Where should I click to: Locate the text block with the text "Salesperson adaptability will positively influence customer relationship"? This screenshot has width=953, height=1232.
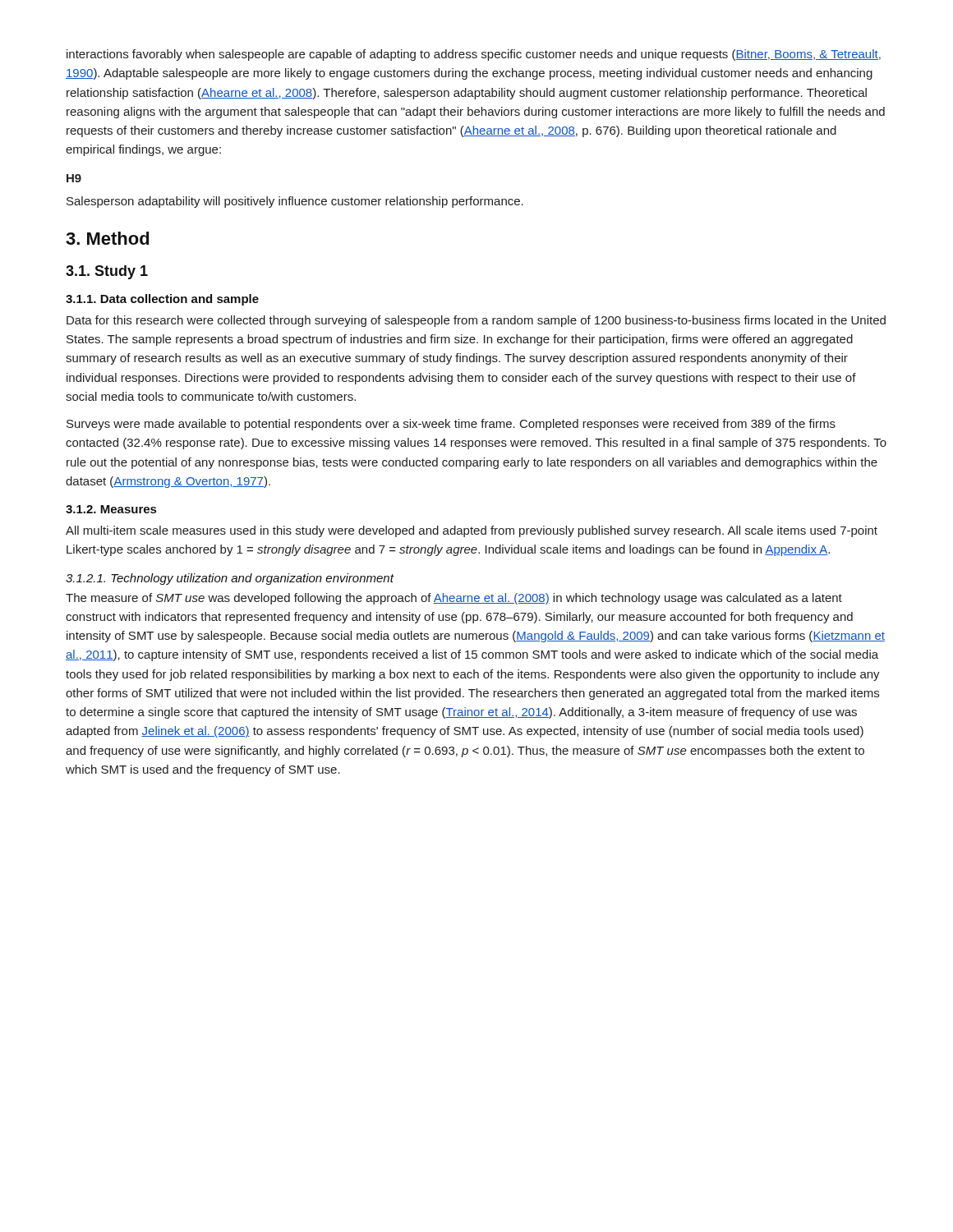(476, 201)
